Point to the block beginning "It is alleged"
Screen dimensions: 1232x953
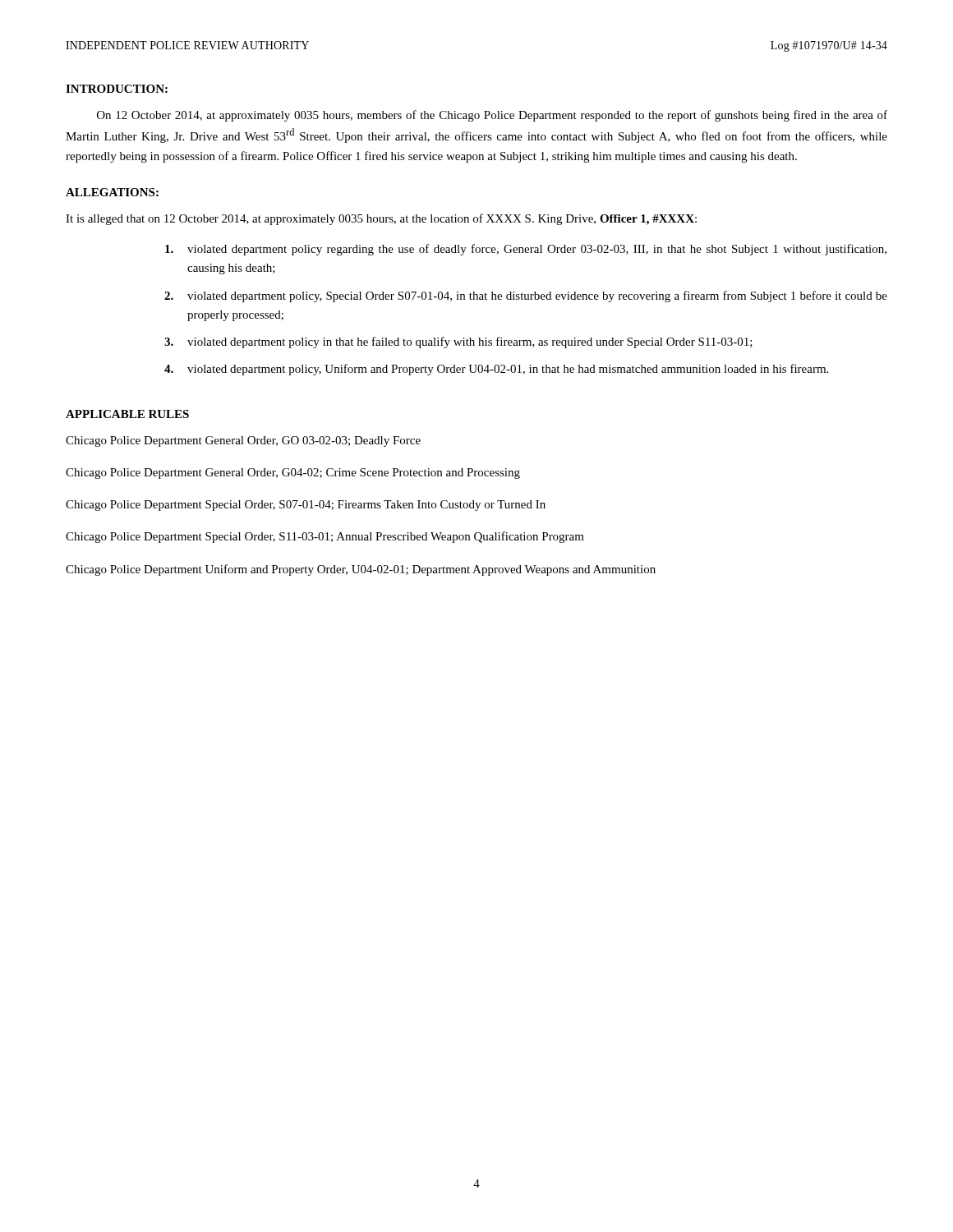point(382,218)
